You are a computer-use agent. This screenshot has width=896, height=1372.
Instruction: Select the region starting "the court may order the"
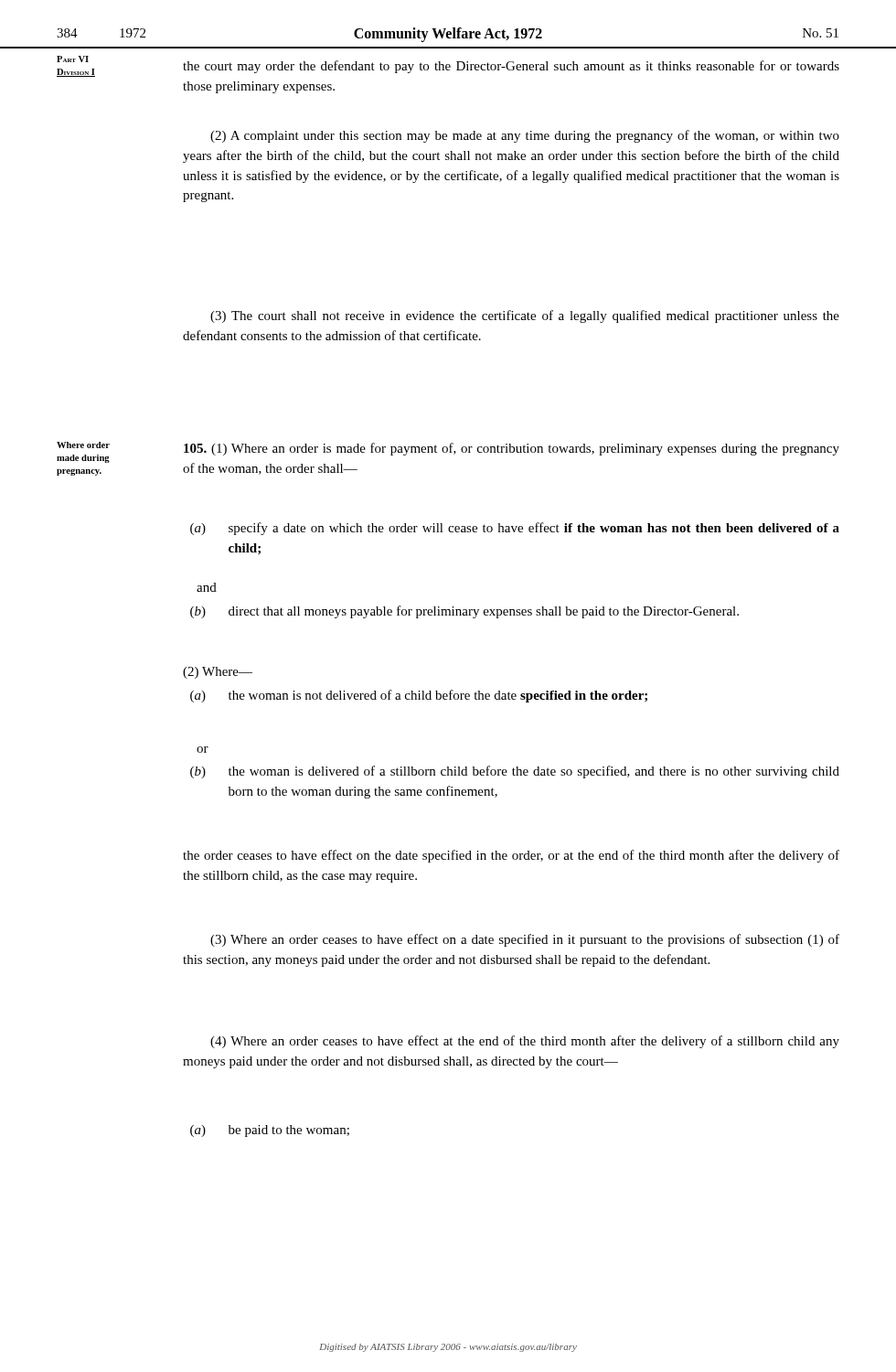click(x=511, y=76)
